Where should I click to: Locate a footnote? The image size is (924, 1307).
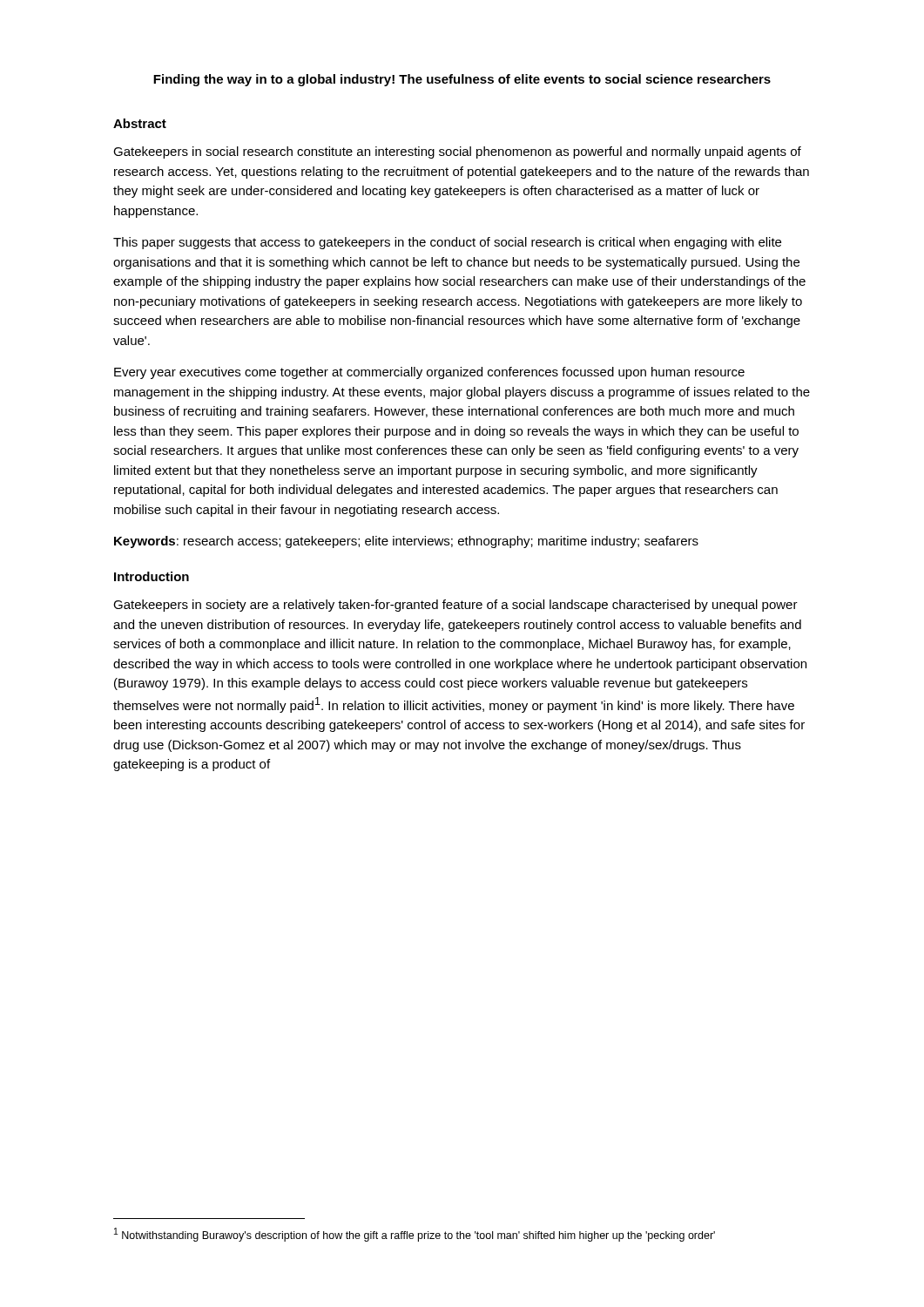click(x=414, y=1235)
